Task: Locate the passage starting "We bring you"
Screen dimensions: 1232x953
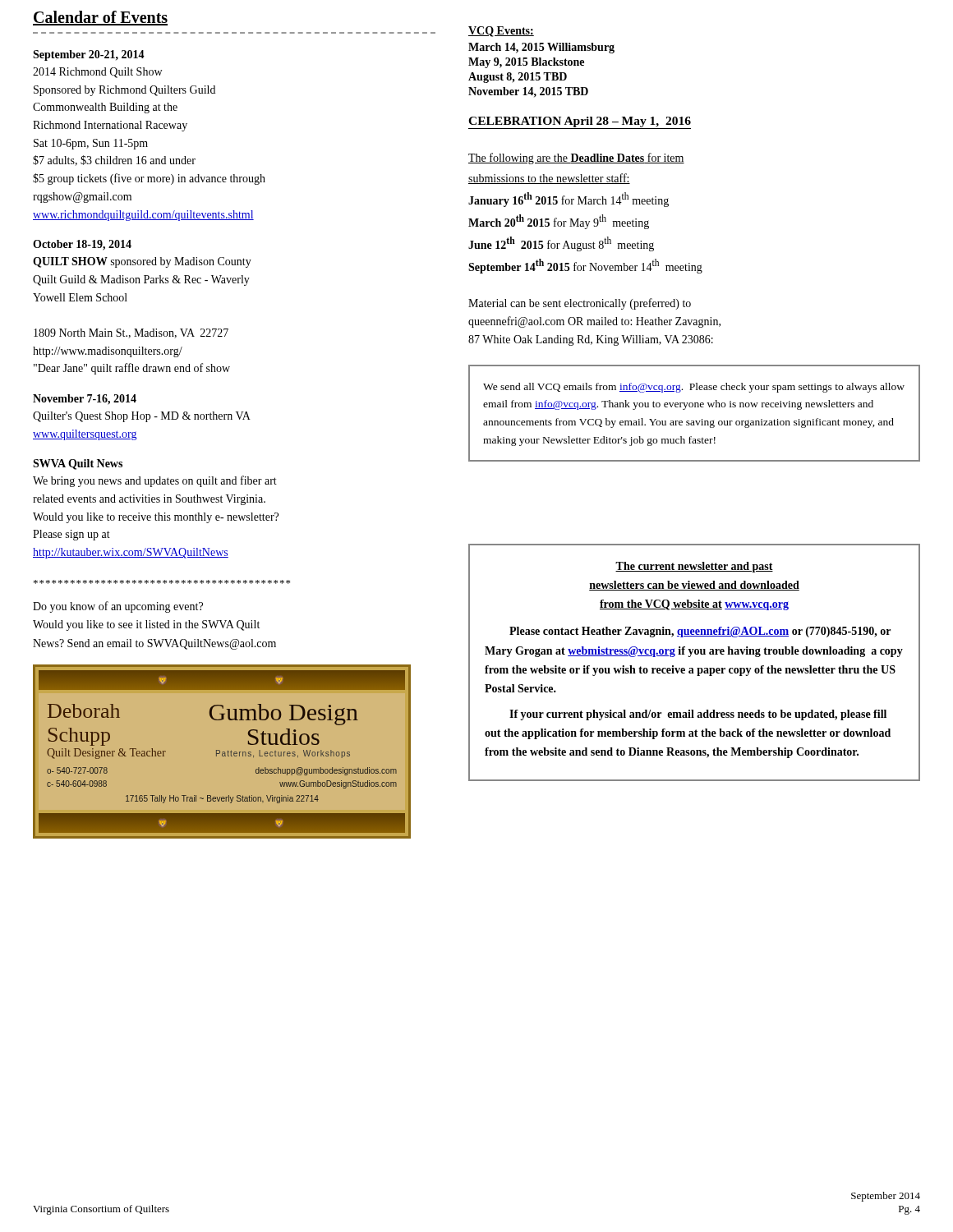Action: point(156,517)
